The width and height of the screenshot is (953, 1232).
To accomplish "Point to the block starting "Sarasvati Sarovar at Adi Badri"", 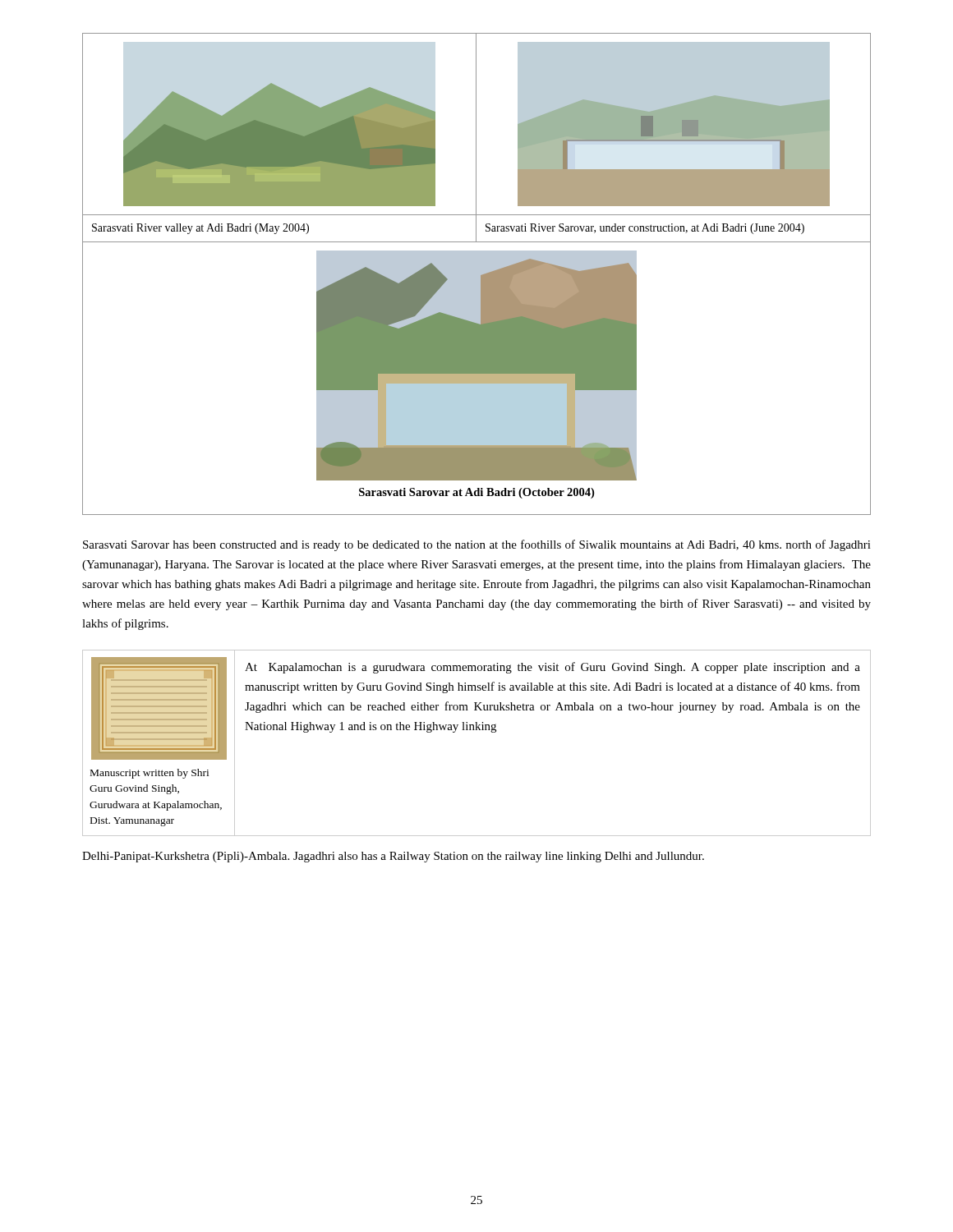I will click(x=476, y=492).
